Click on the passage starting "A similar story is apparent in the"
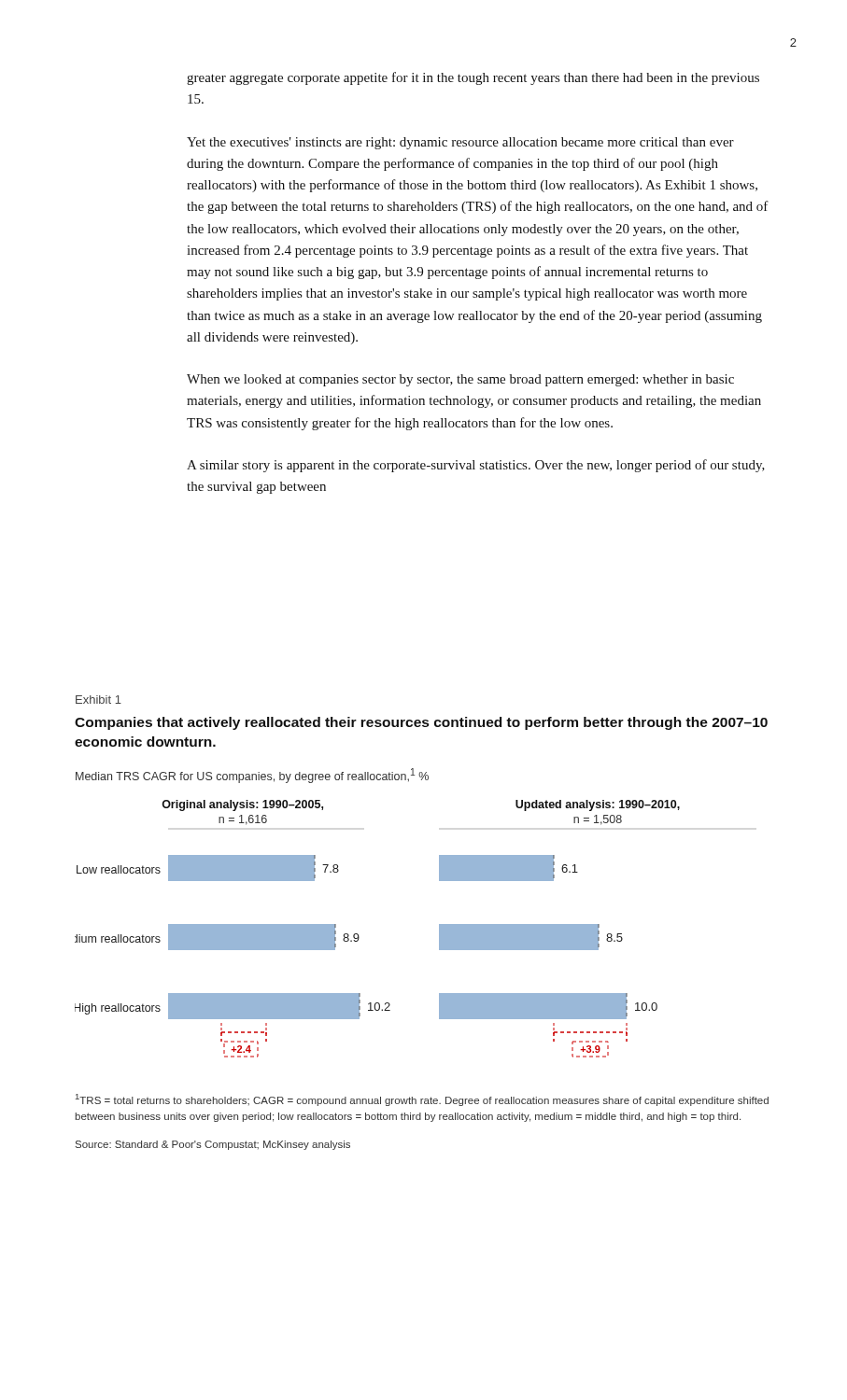Screen dimensions: 1400x847 476,475
